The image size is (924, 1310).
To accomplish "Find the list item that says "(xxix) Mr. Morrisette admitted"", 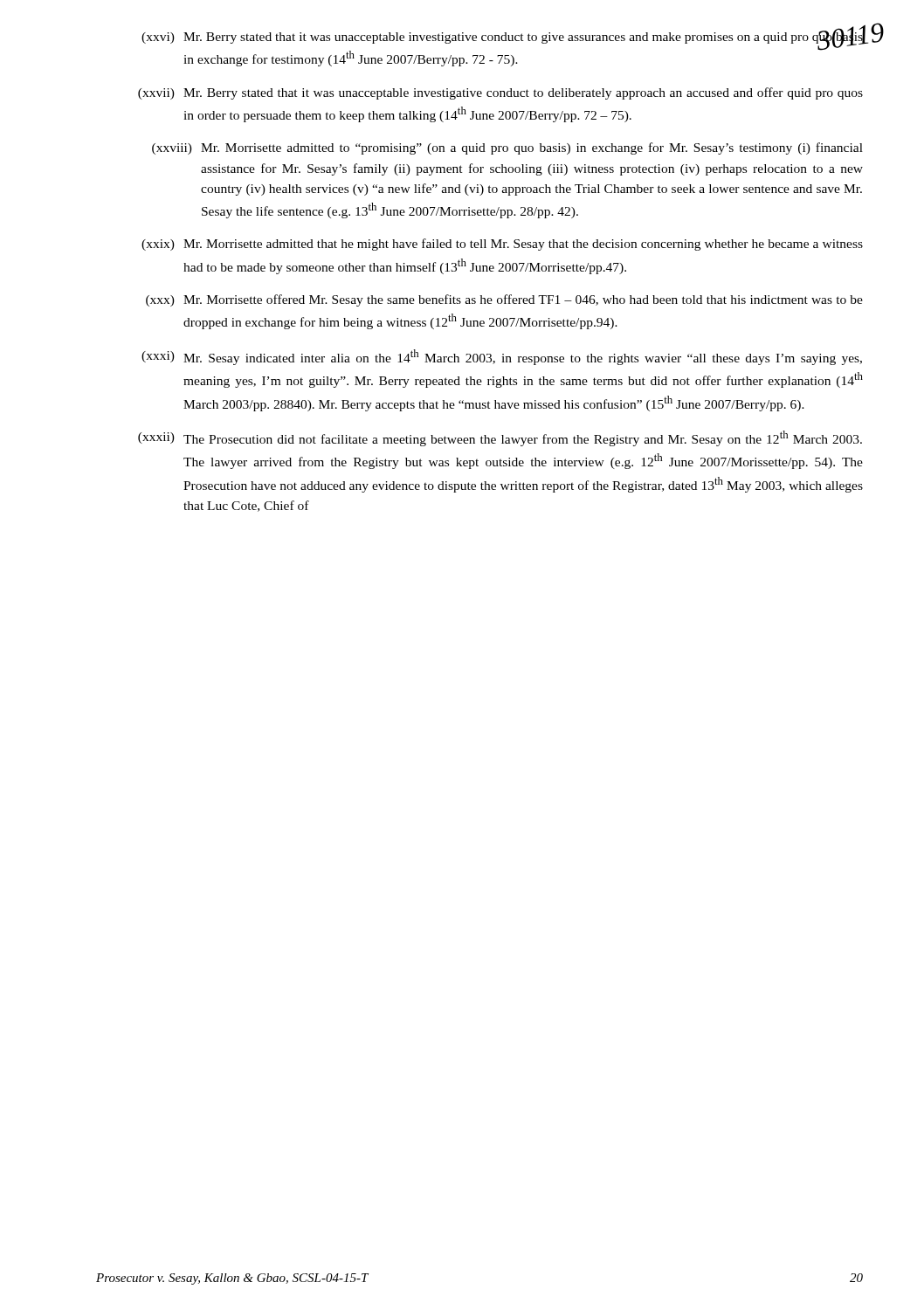I will coord(479,255).
